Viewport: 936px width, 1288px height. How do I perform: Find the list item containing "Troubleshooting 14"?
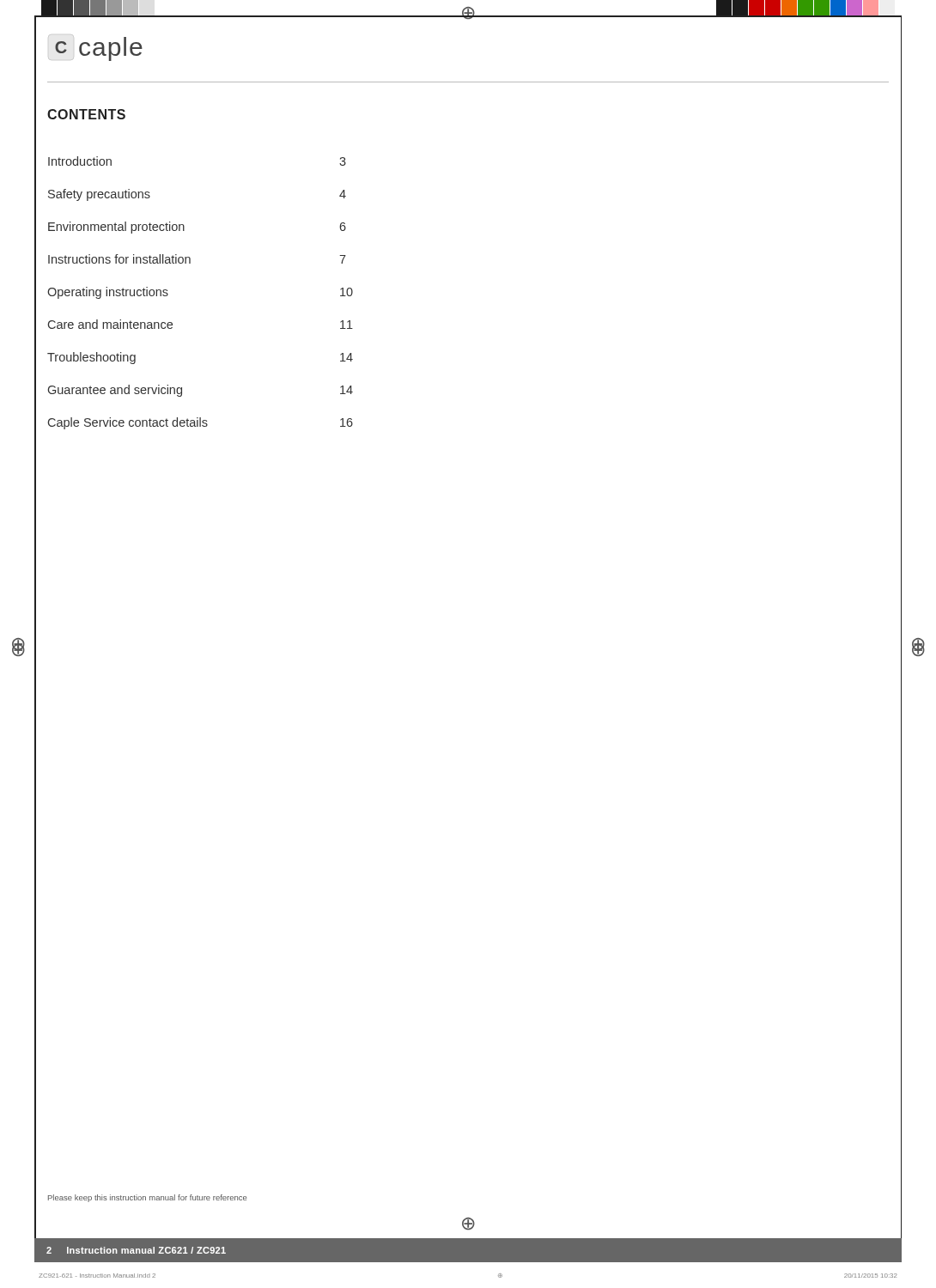point(92,358)
